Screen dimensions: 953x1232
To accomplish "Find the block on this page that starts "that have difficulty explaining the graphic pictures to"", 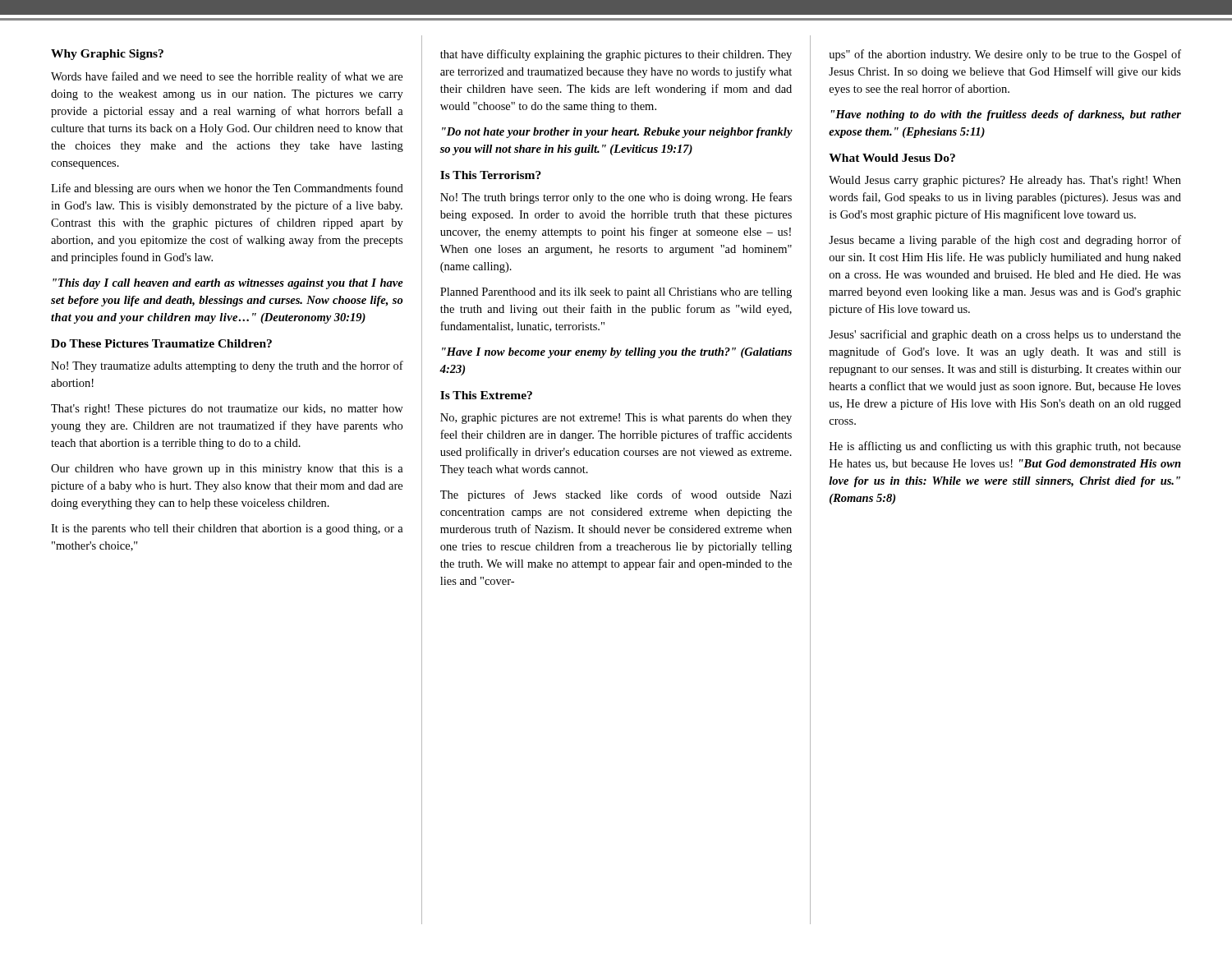I will pyautogui.click(x=616, y=81).
